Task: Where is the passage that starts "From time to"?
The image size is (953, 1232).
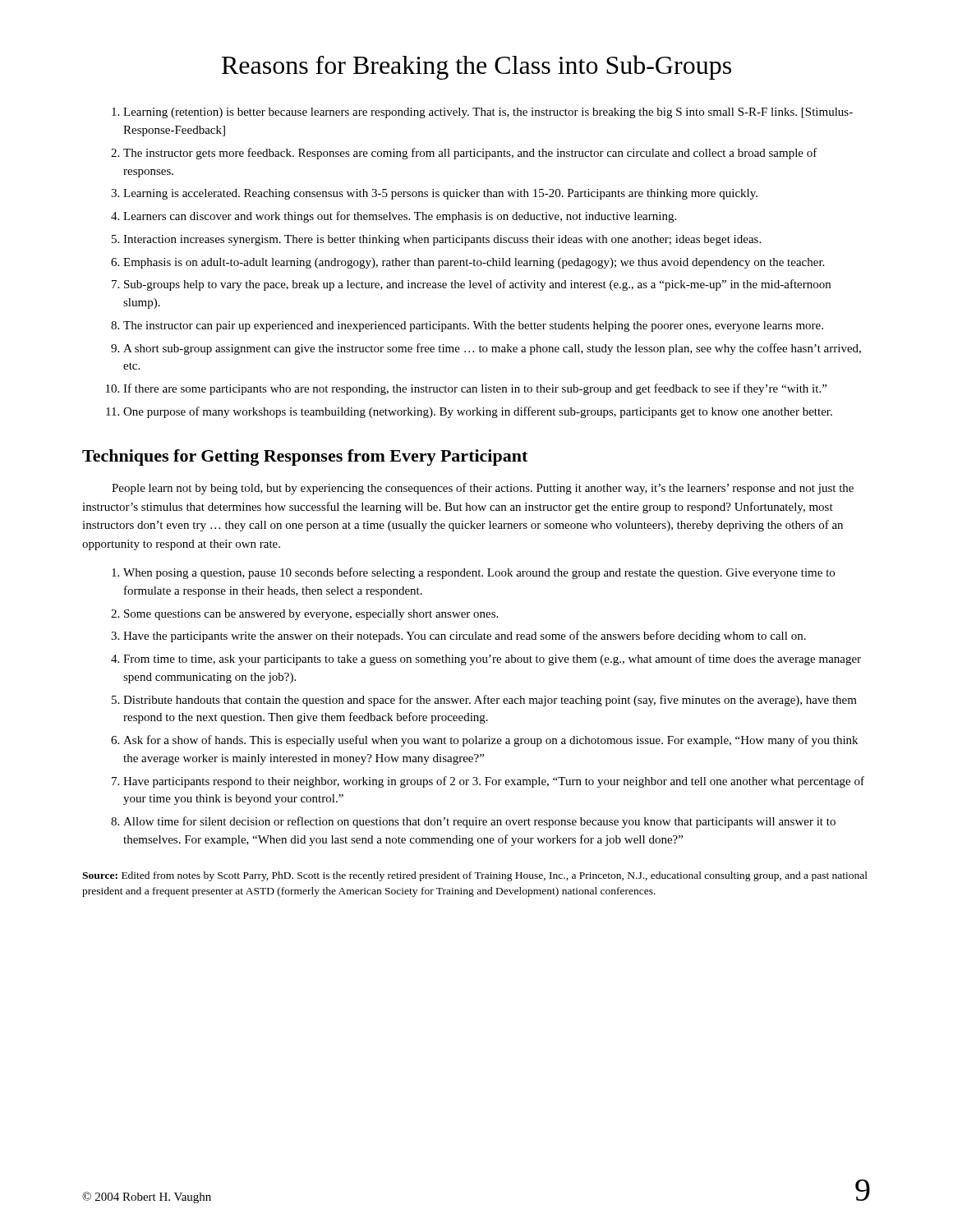Action: [497, 669]
